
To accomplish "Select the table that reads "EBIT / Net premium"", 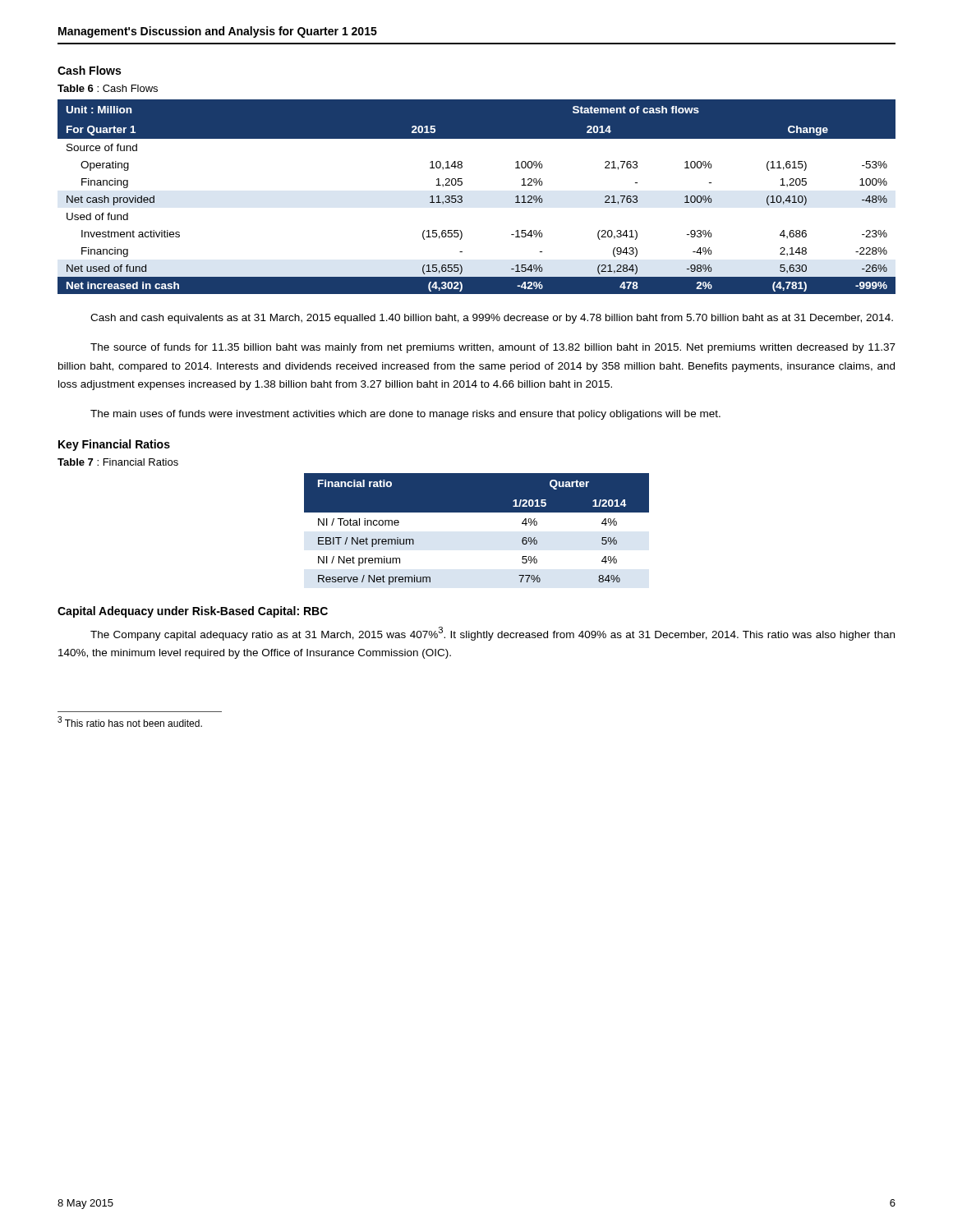I will point(476,531).
